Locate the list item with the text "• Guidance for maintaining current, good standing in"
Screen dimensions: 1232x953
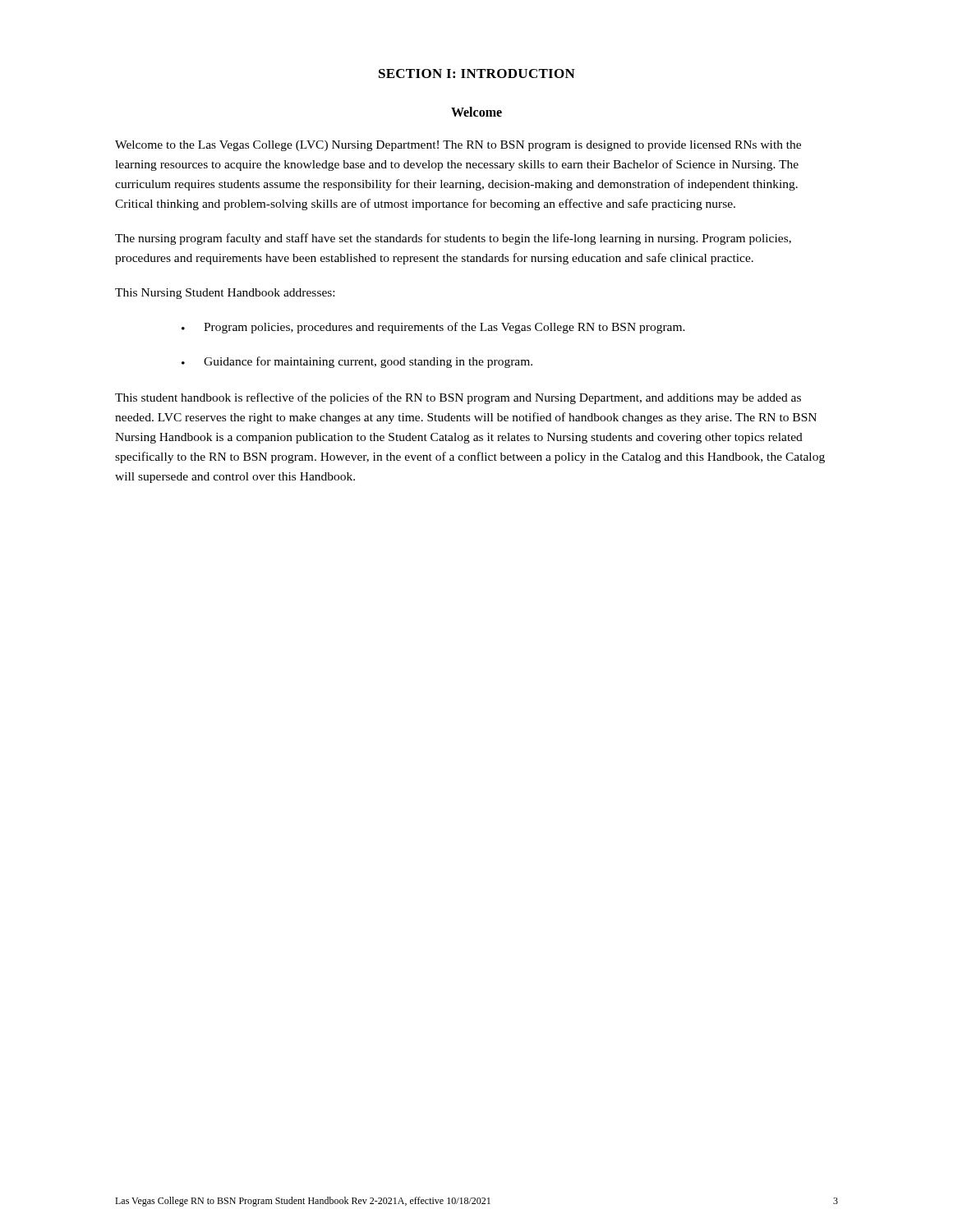coord(509,362)
